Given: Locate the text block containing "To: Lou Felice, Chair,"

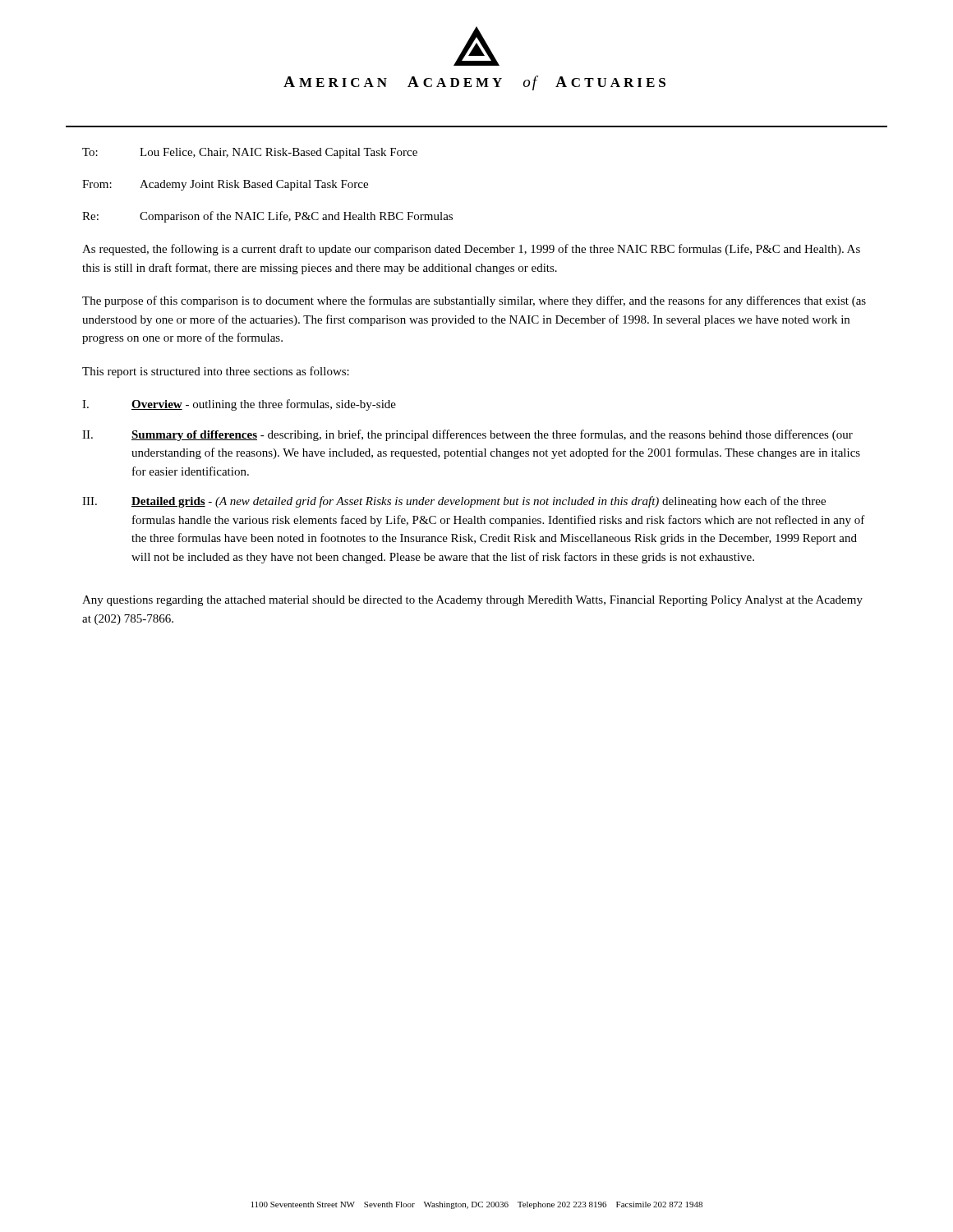Looking at the screenshot, I should 250,153.
